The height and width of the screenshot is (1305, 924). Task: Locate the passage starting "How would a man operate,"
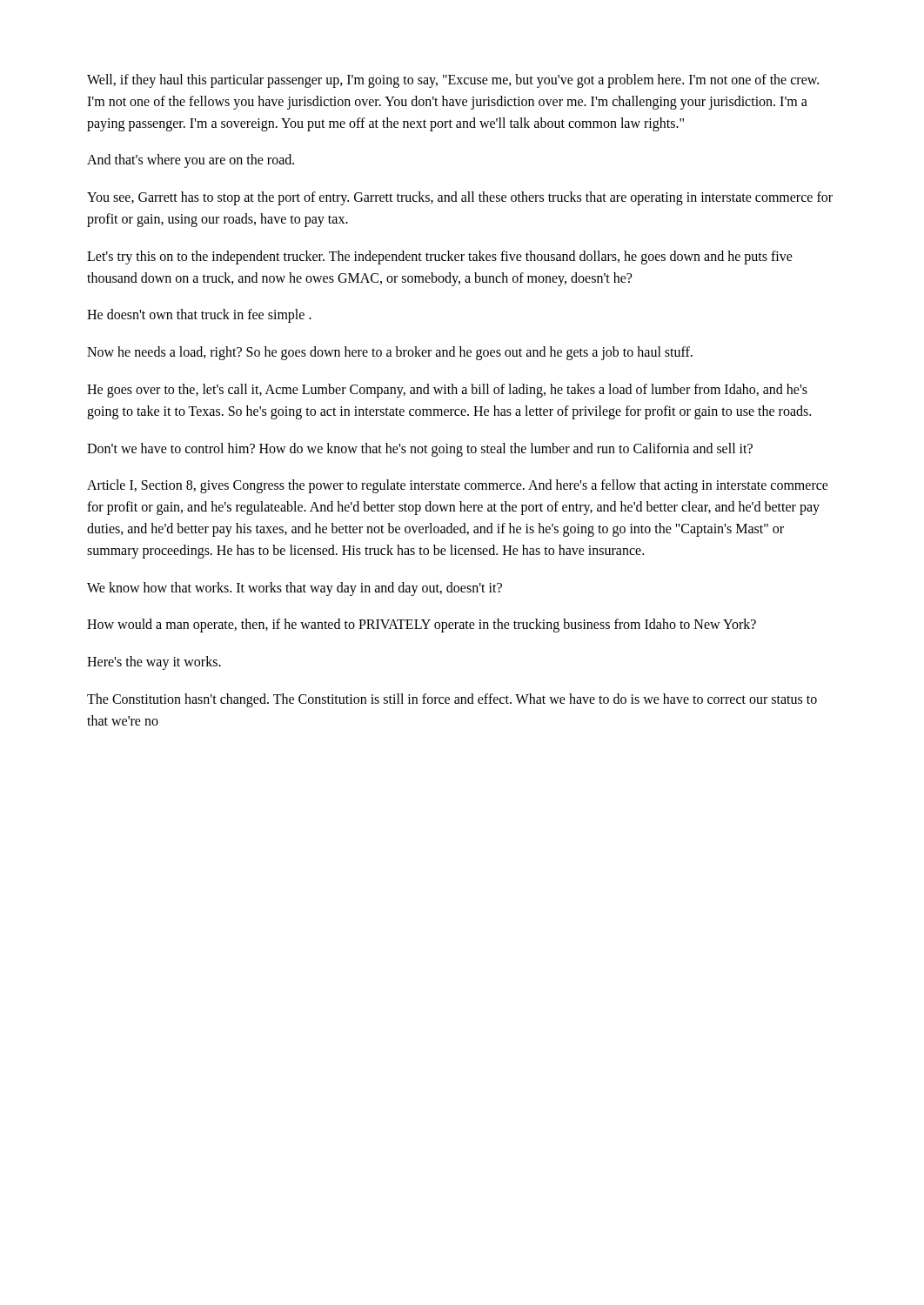click(422, 625)
